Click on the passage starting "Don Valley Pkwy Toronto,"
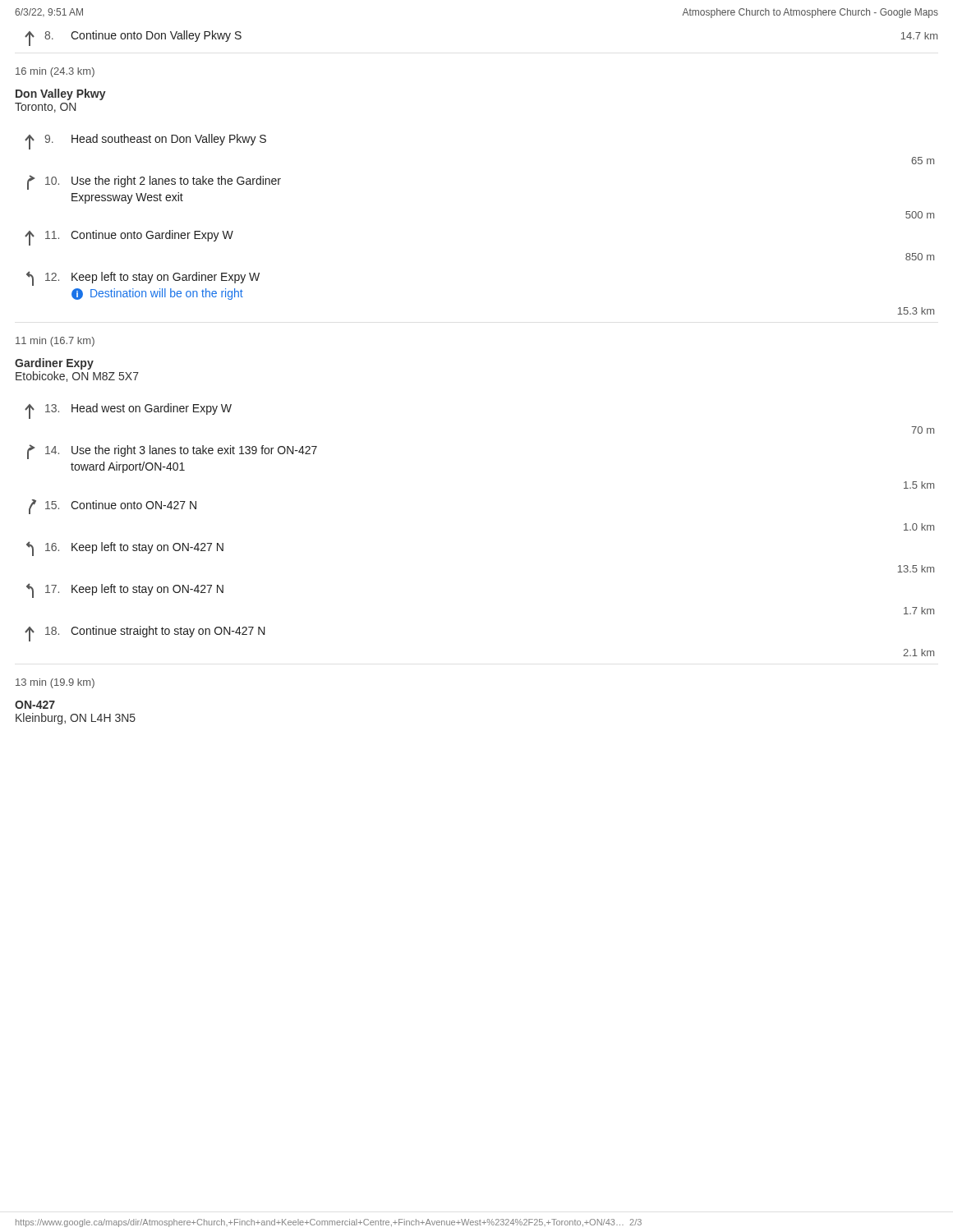 (x=61, y=94)
